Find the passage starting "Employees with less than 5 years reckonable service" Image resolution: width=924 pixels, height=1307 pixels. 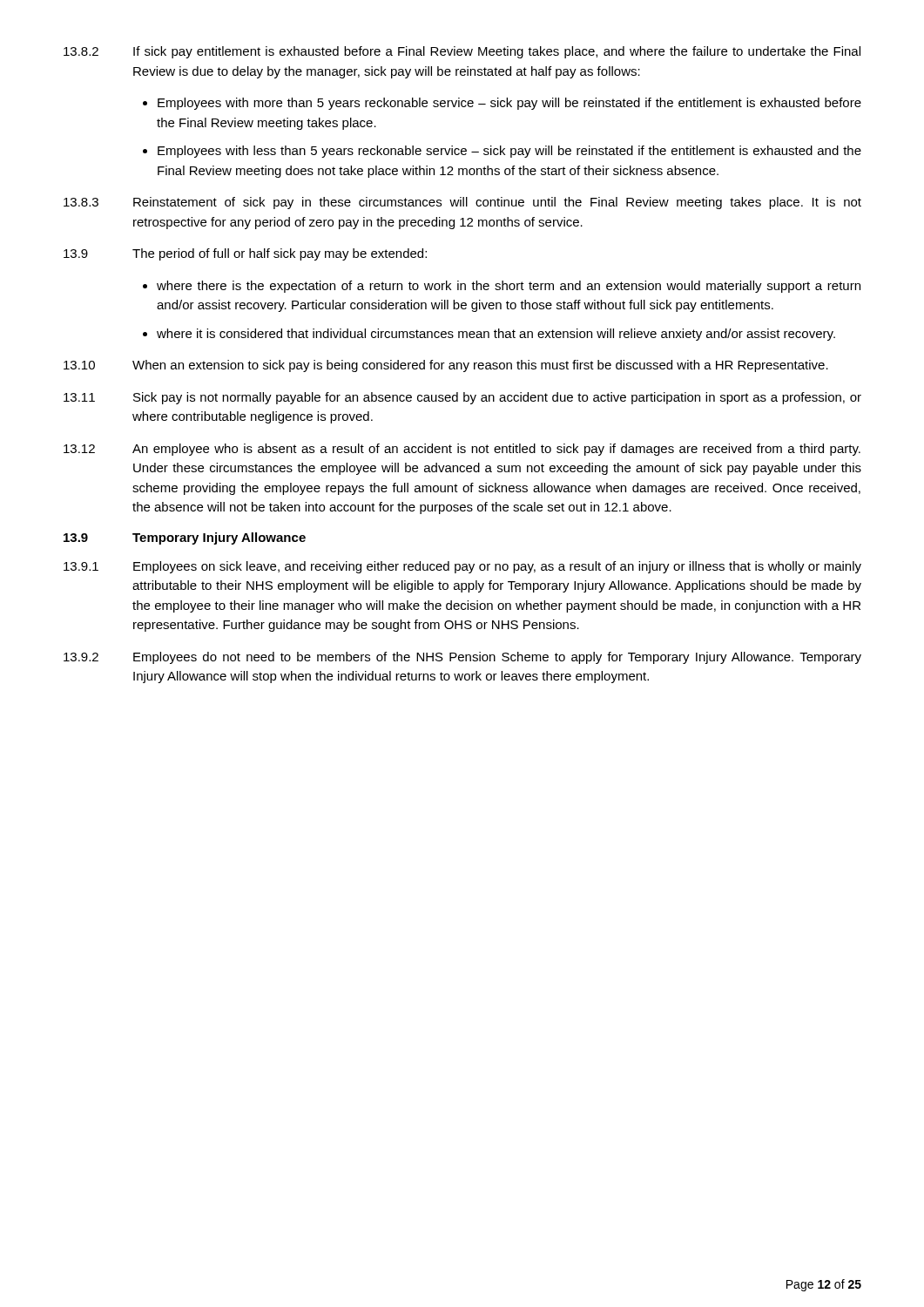click(509, 160)
